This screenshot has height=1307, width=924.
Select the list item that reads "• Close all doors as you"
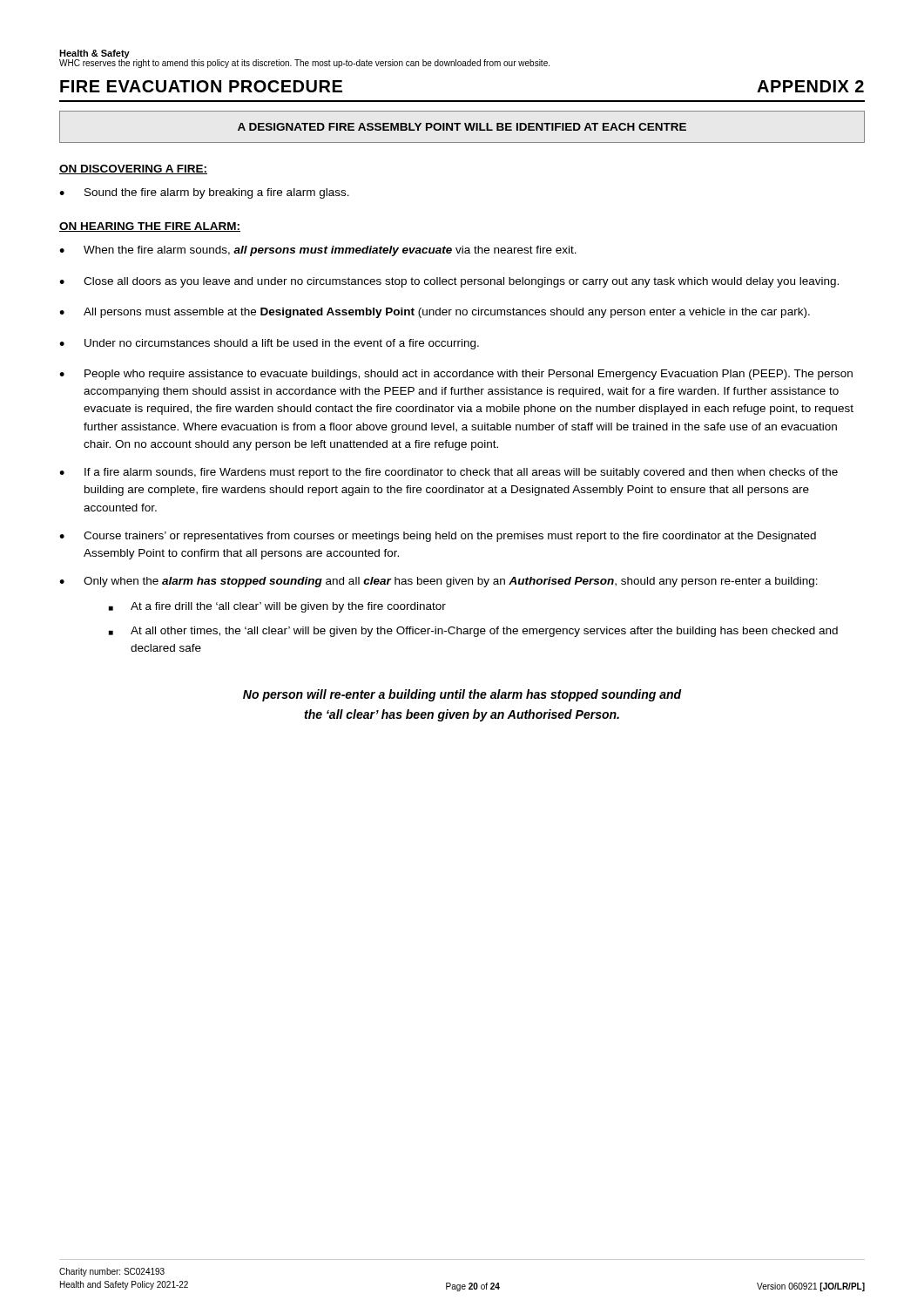pos(462,283)
